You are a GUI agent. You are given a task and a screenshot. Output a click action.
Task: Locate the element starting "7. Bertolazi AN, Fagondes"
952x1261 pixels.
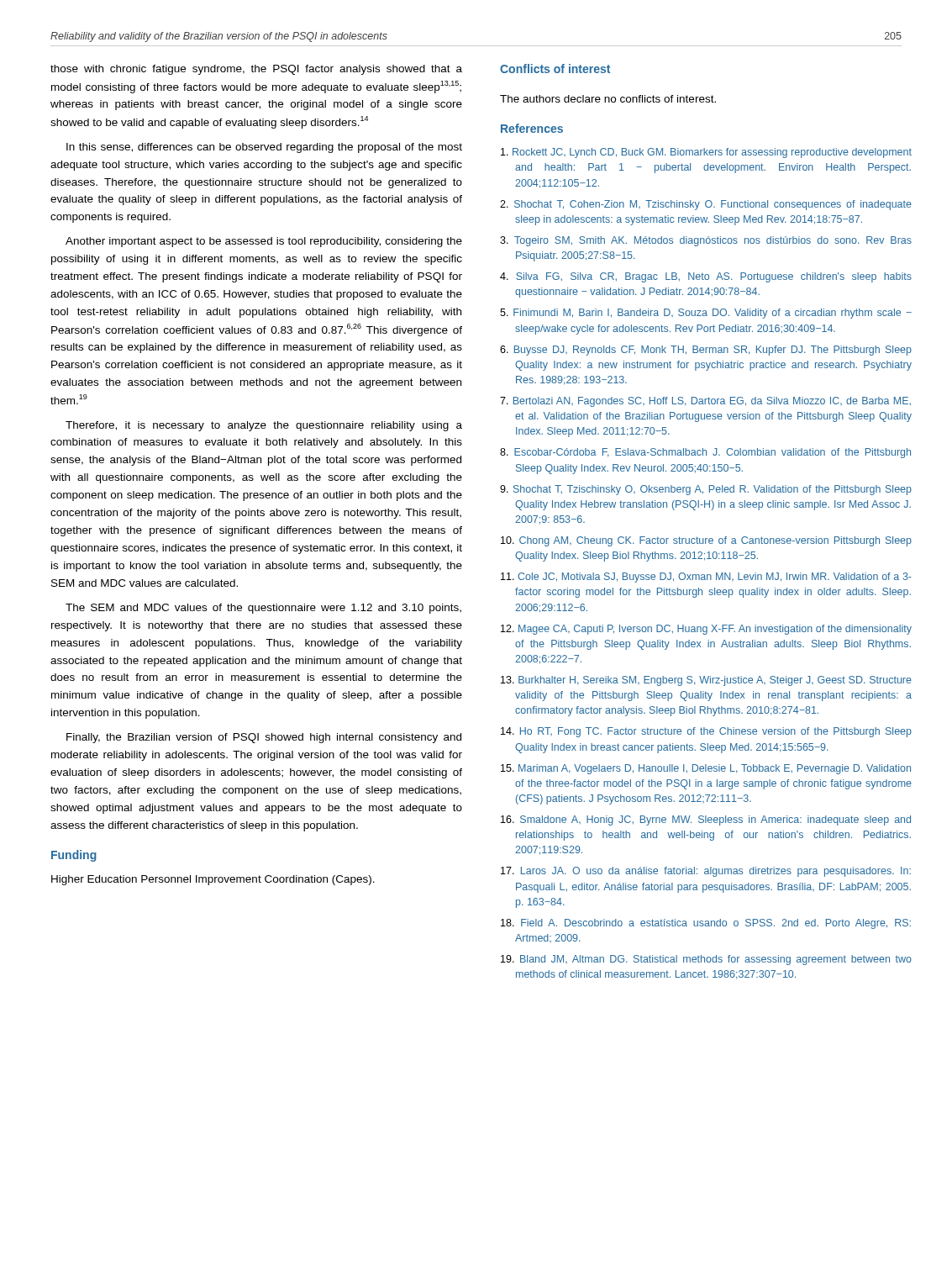coord(706,416)
